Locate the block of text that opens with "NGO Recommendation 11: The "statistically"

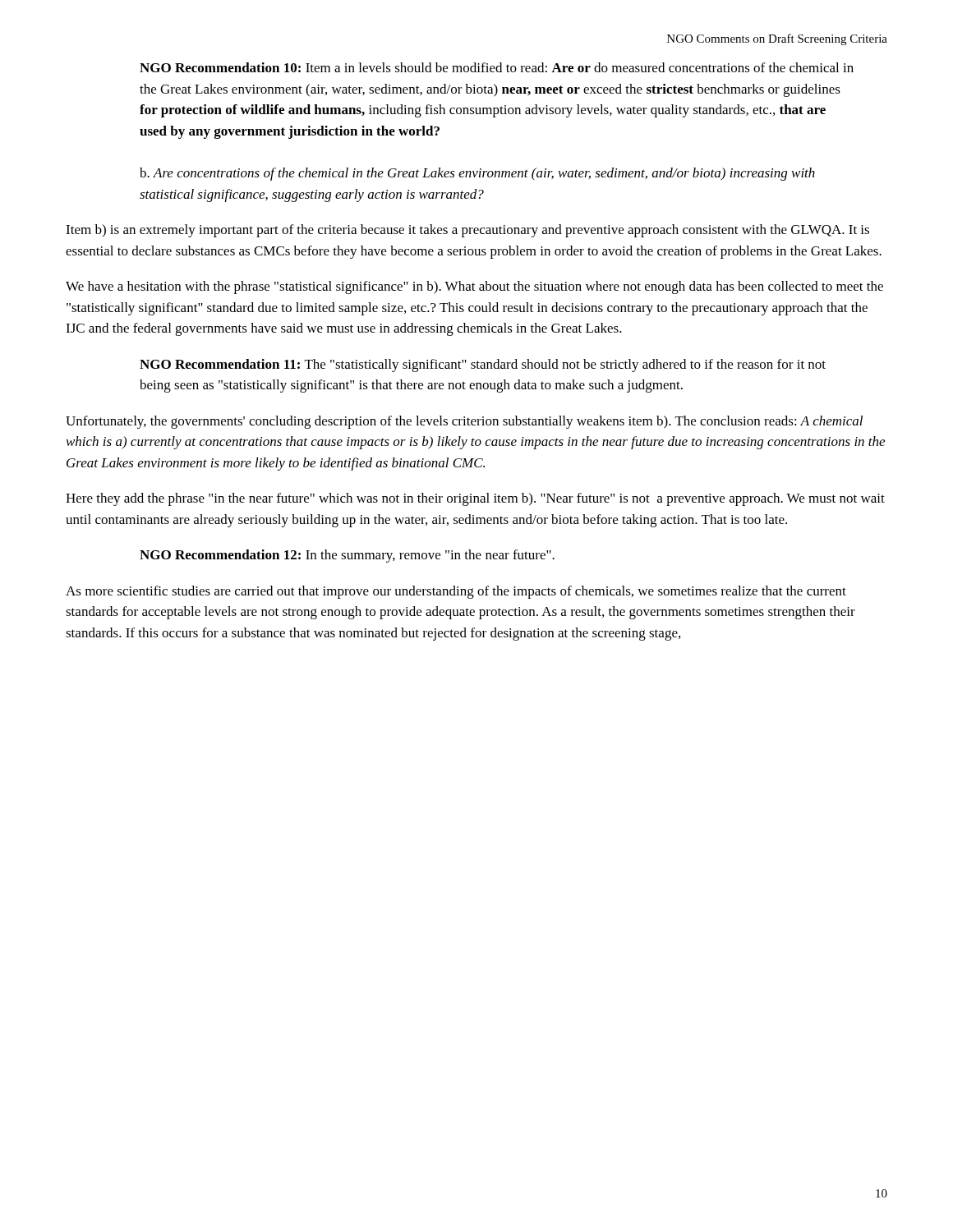pyautogui.click(x=483, y=374)
